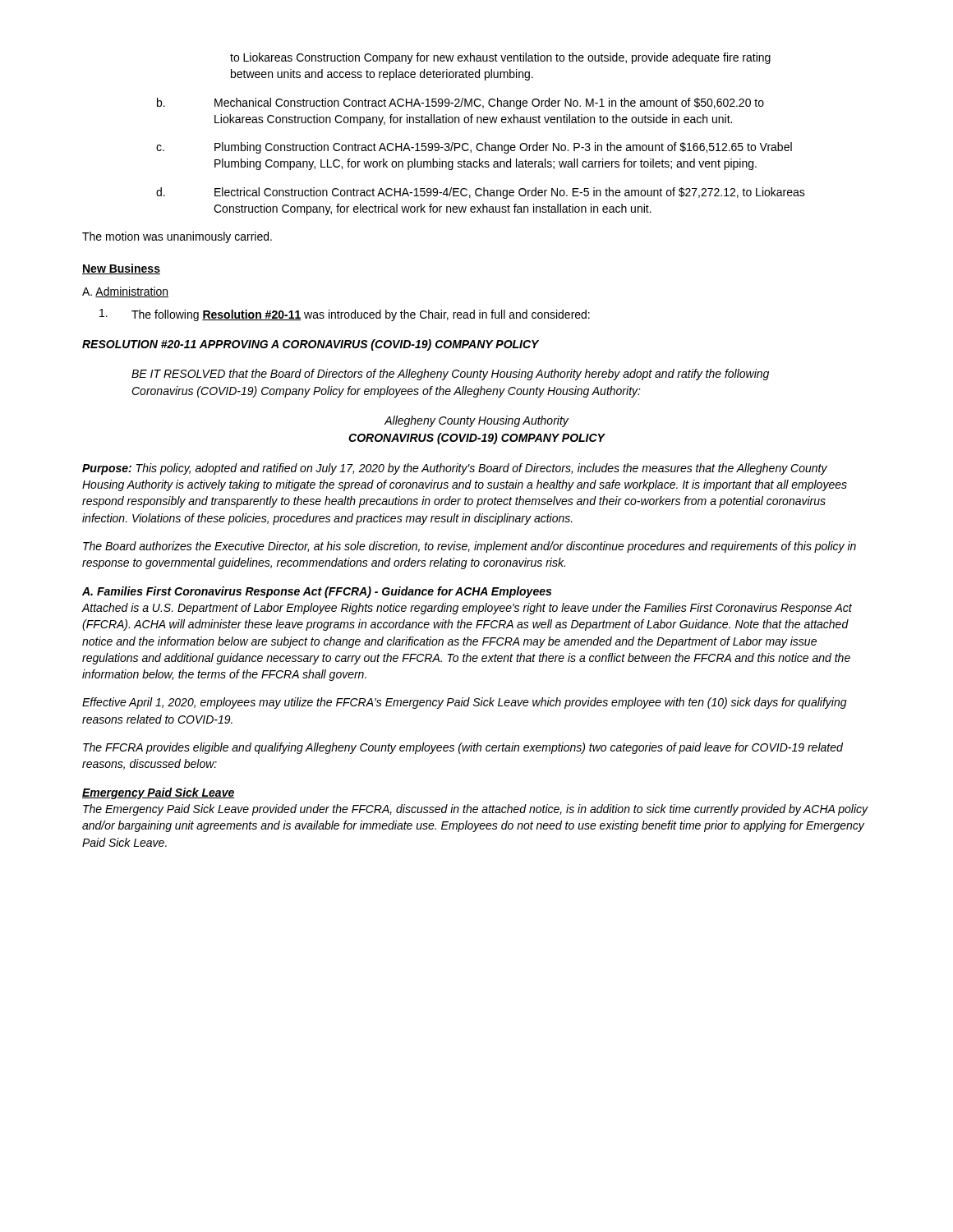Select the block starting "The Board authorizes"

point(469,555)
